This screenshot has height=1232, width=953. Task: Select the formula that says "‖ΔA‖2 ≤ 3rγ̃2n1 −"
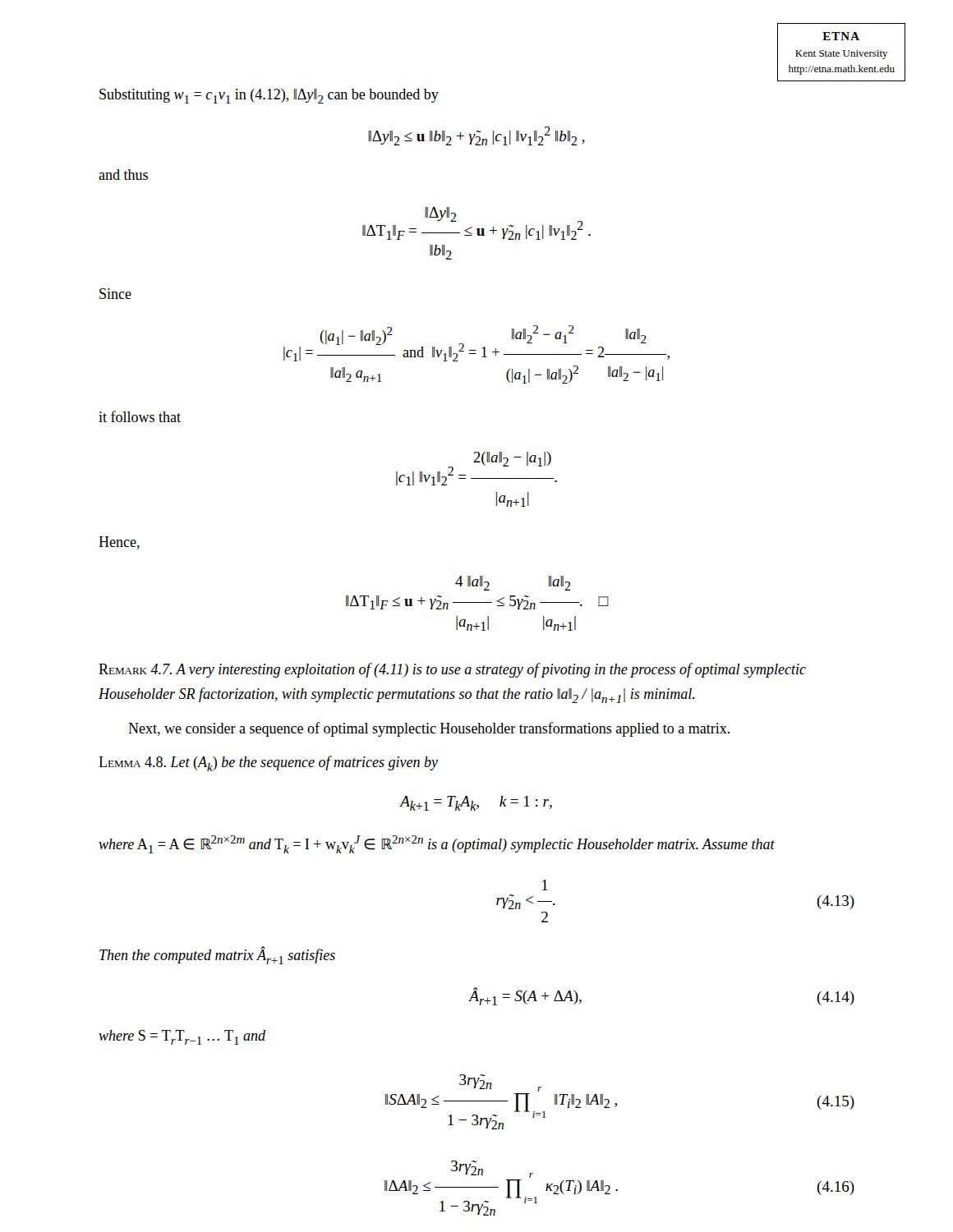tap(501, 1187)
